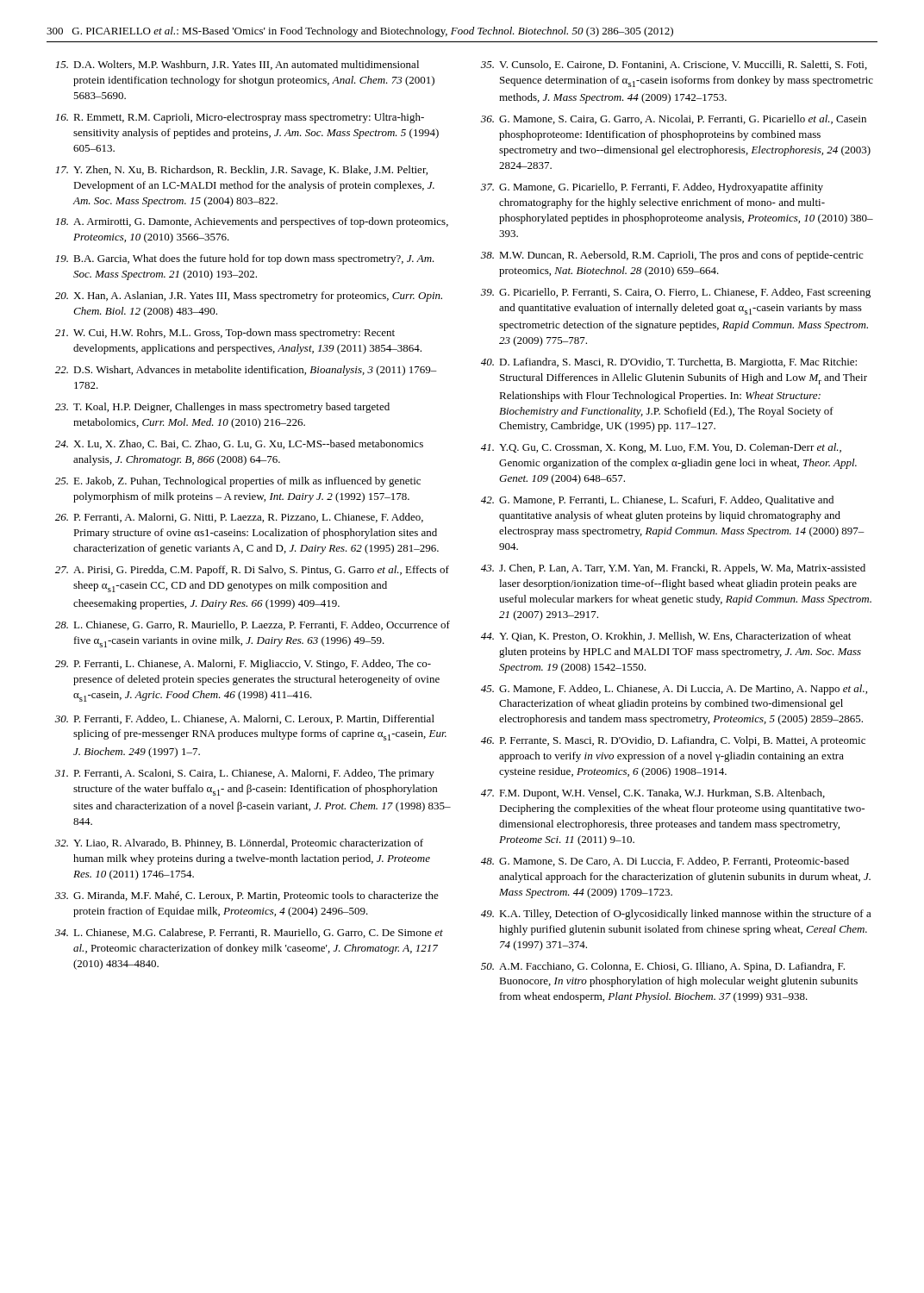Locate the list item with the text "19. B.A. Garcia, What does the future hold"
The width and height of the screenshot is (924, 1293).
pos(249,267)
